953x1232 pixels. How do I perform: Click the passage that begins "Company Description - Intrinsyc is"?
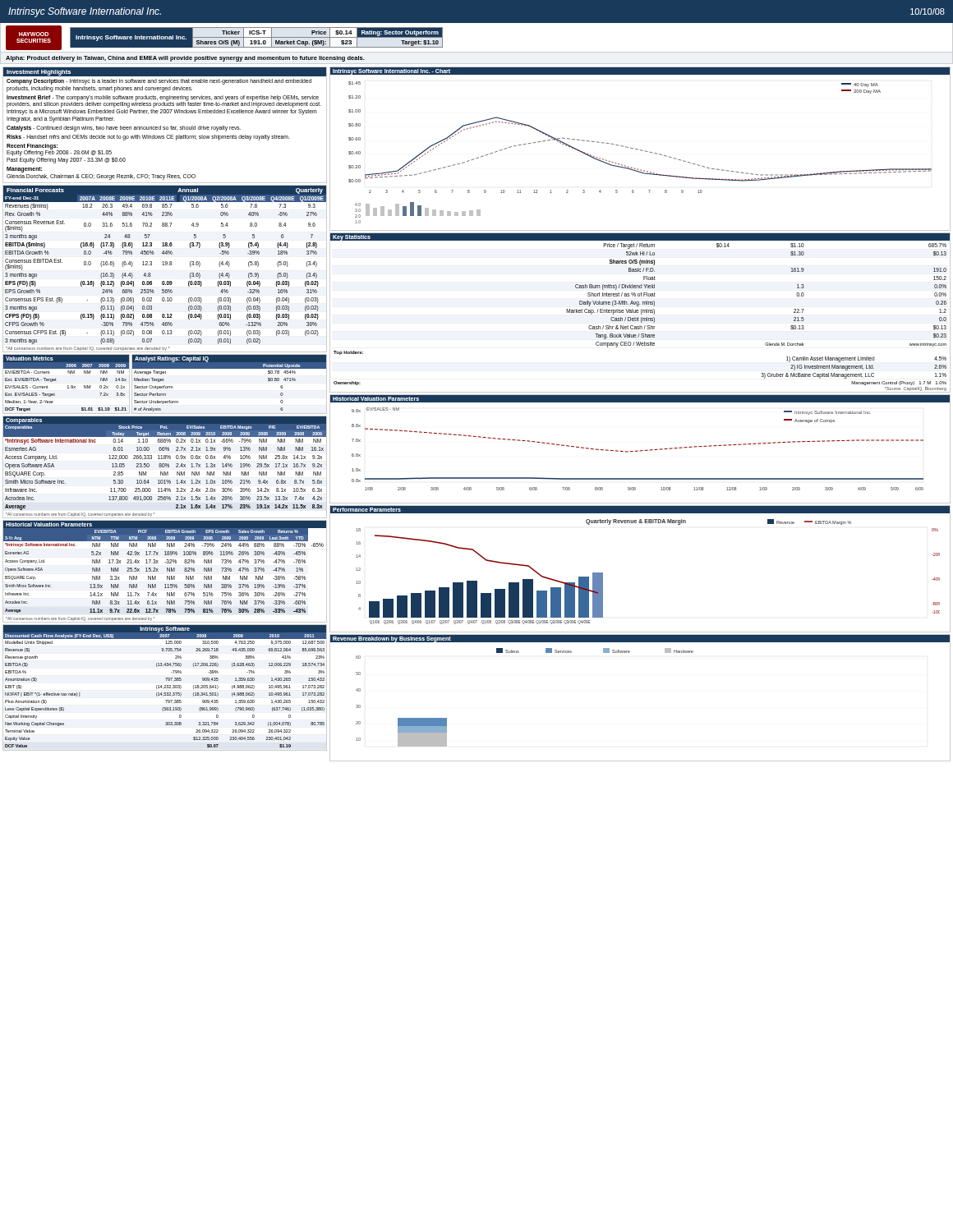pos(159,85)
